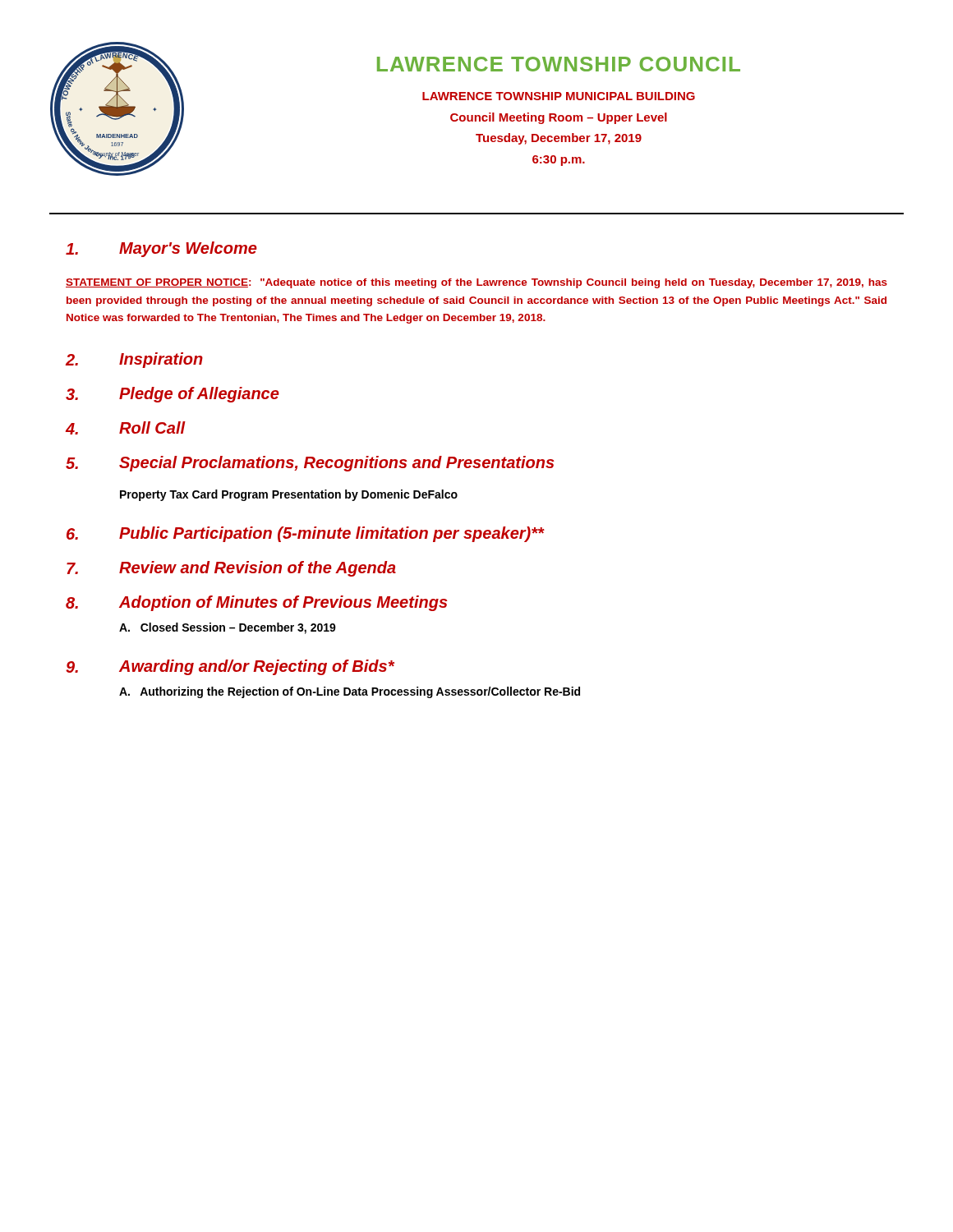
Task: Select the passage starting "5. Special Proclamations, Recognitions"
Action: click(476, 463)
